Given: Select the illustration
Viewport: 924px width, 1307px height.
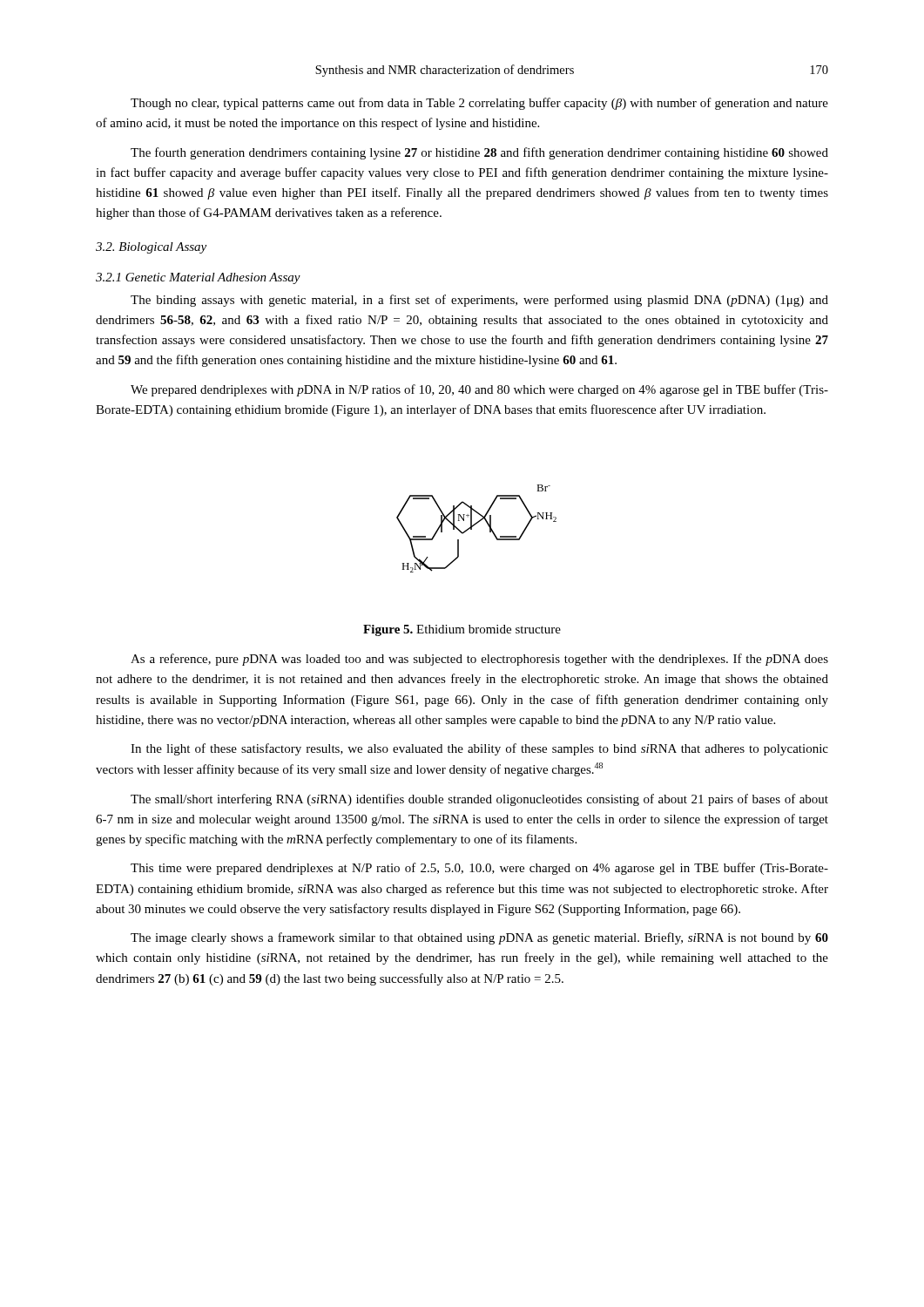Looking at the screenshot, I should 462,526.
